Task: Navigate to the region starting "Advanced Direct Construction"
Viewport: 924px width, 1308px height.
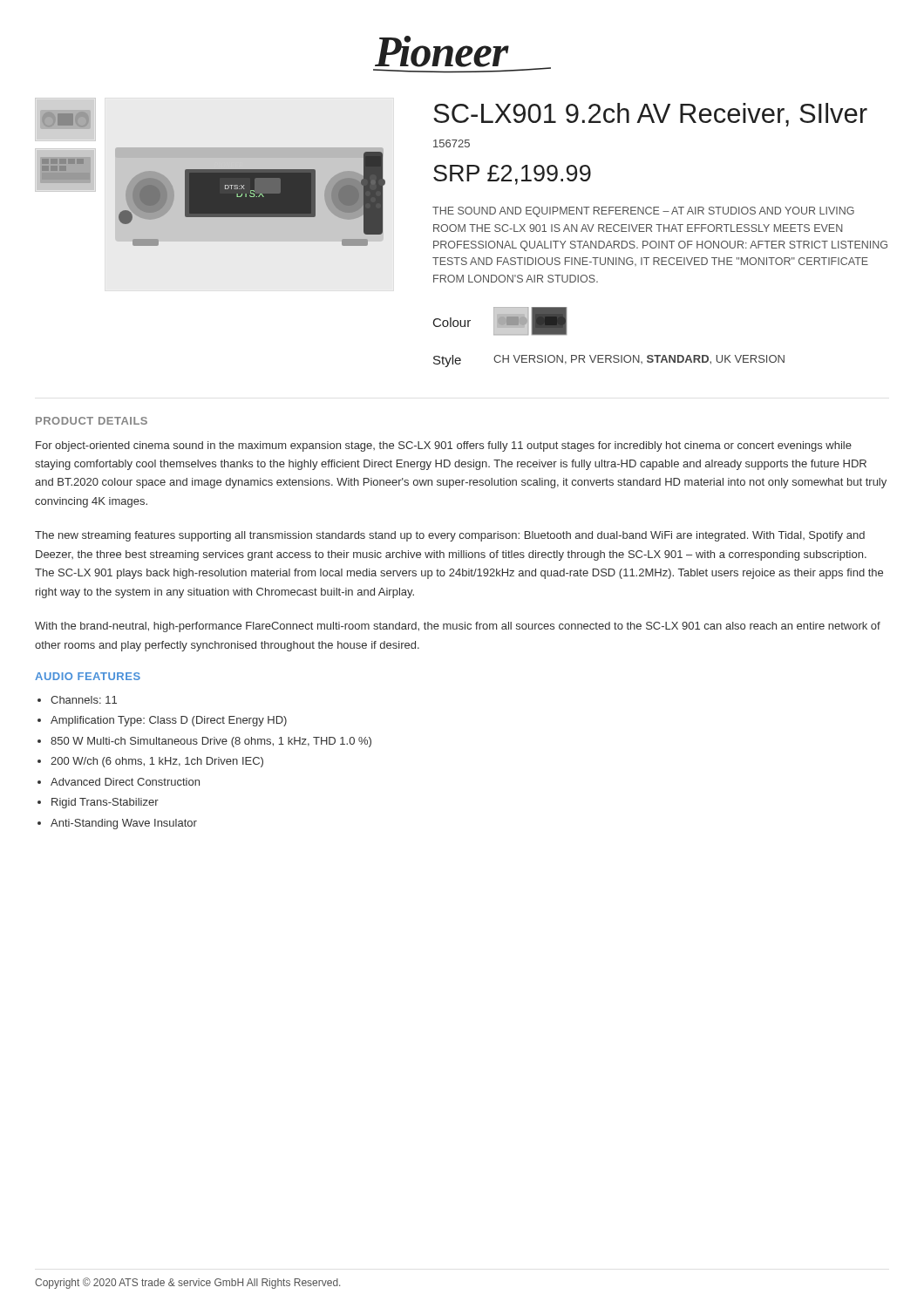Action: (x=126, y=782)
